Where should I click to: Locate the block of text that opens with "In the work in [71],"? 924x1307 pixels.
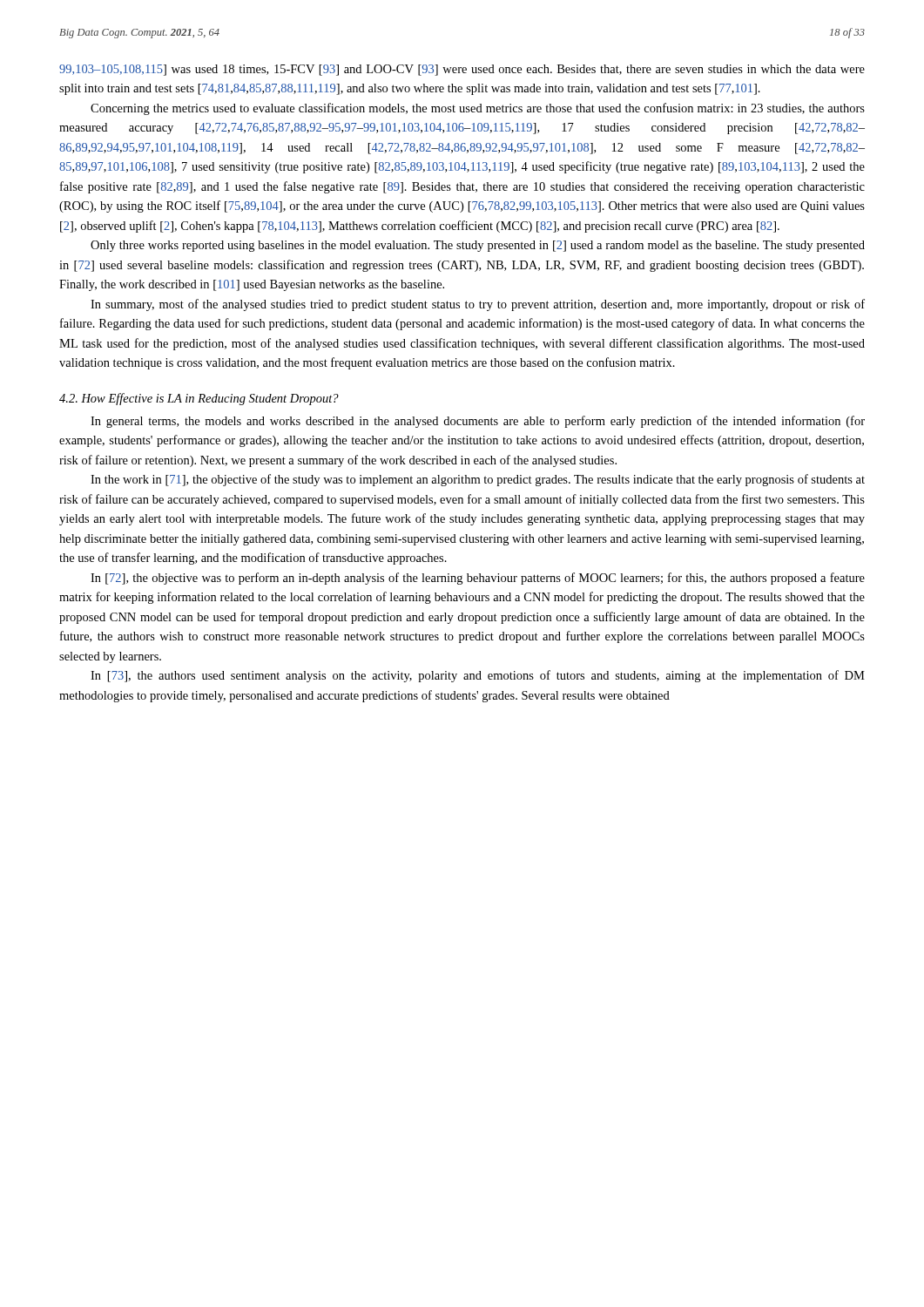pyautogui.click(x=462, y=519)
